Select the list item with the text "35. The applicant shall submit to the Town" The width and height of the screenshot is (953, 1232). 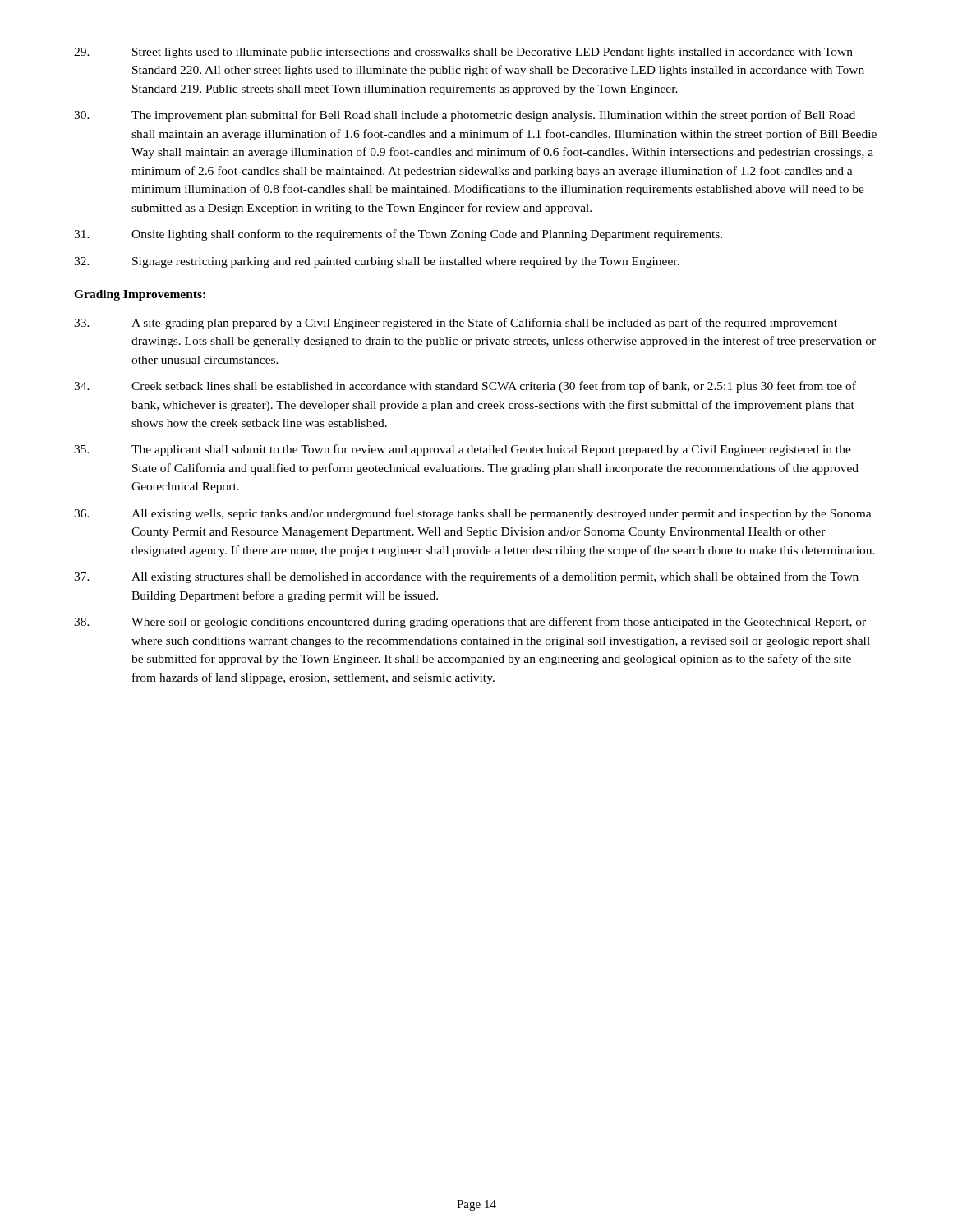(476, 468)
